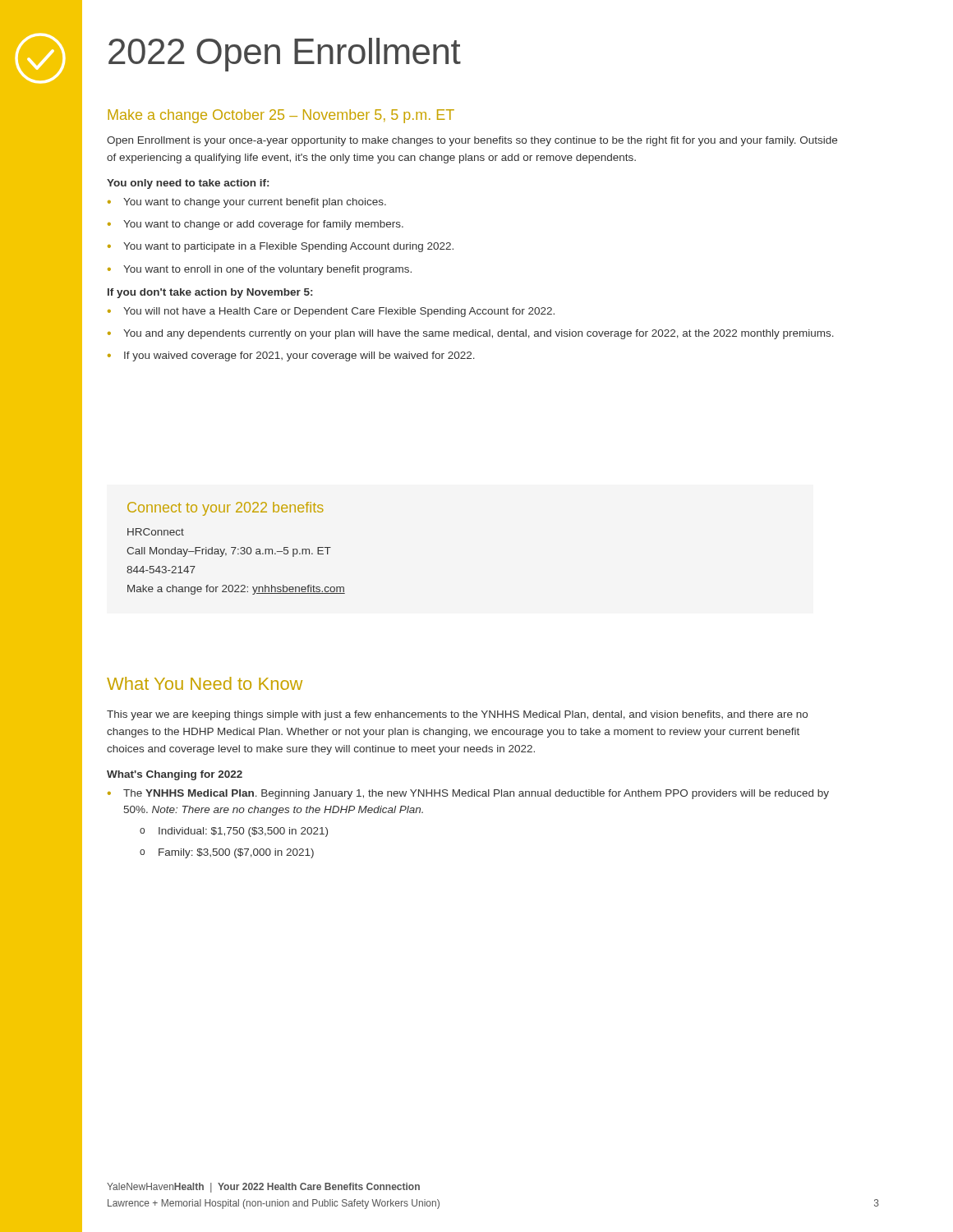This screenshot has height=1232, width=953.
Task: Point to the section header beginning "Make a change October 25 –"
Action: [281, 115]
